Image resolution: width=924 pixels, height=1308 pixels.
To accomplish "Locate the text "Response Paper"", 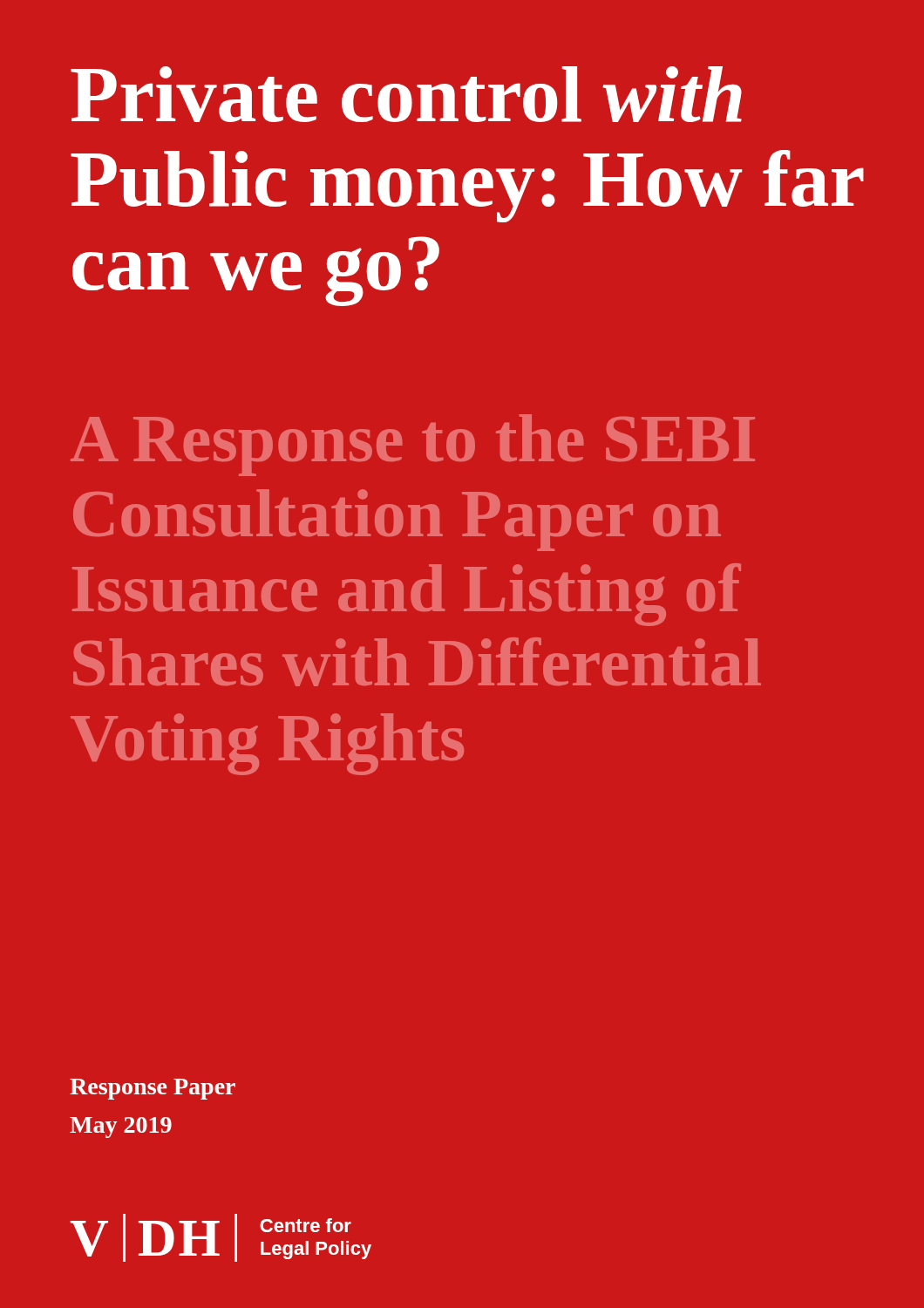I will coord(153,1086).
